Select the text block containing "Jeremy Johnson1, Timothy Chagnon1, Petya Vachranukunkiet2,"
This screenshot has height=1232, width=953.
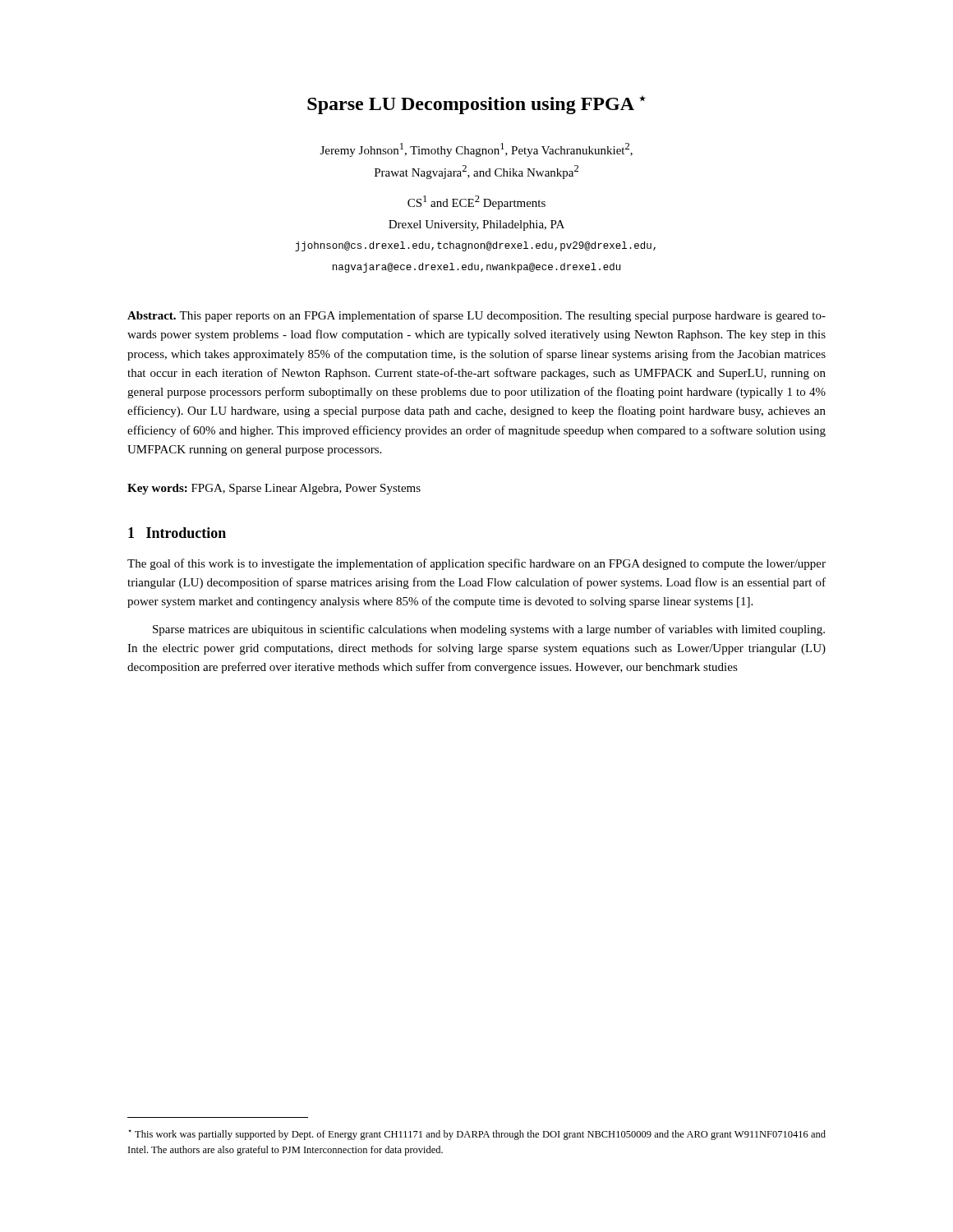click(x=476, y=160)
